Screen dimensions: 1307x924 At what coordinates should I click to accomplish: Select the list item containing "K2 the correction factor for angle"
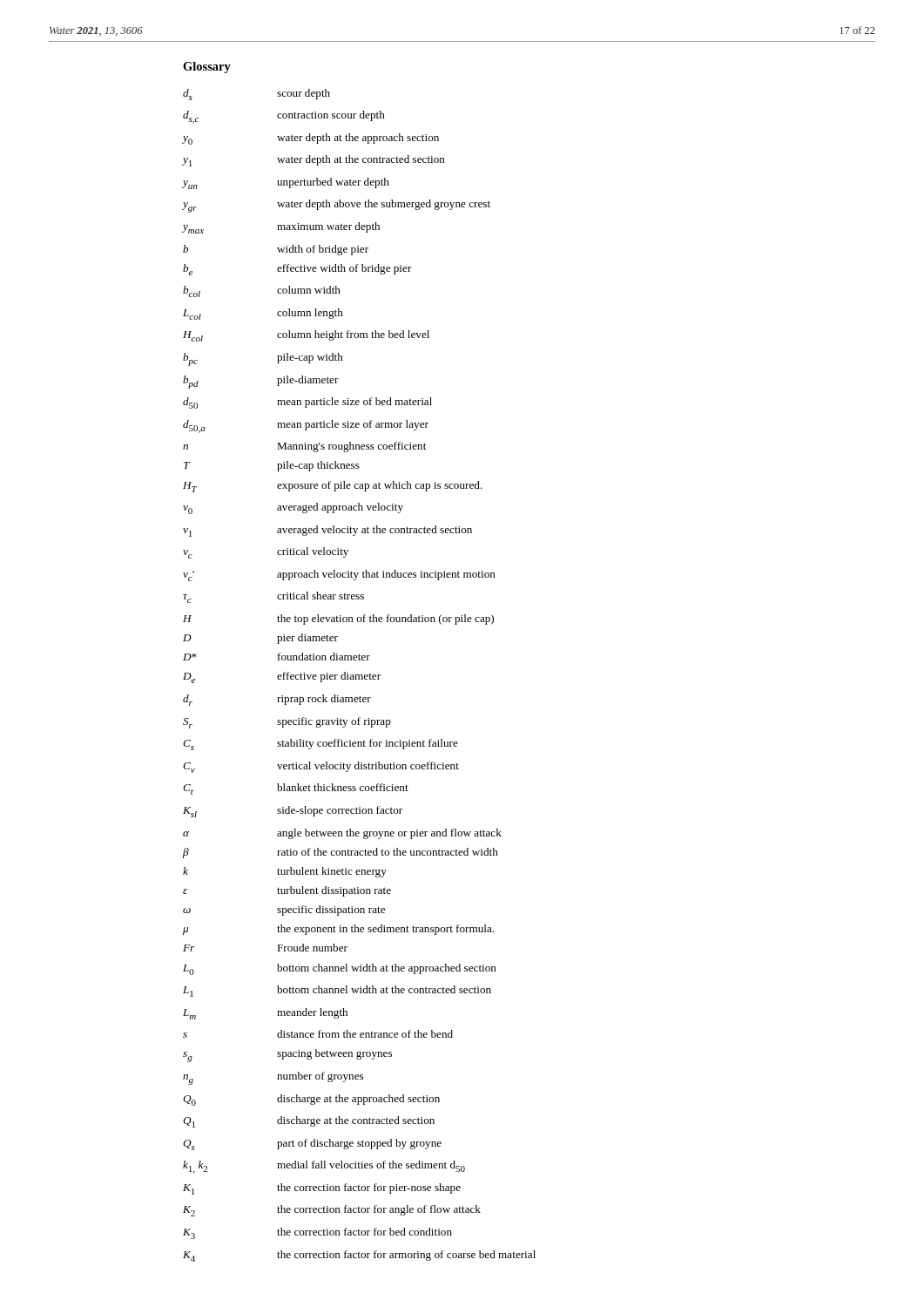(332, 1211)
